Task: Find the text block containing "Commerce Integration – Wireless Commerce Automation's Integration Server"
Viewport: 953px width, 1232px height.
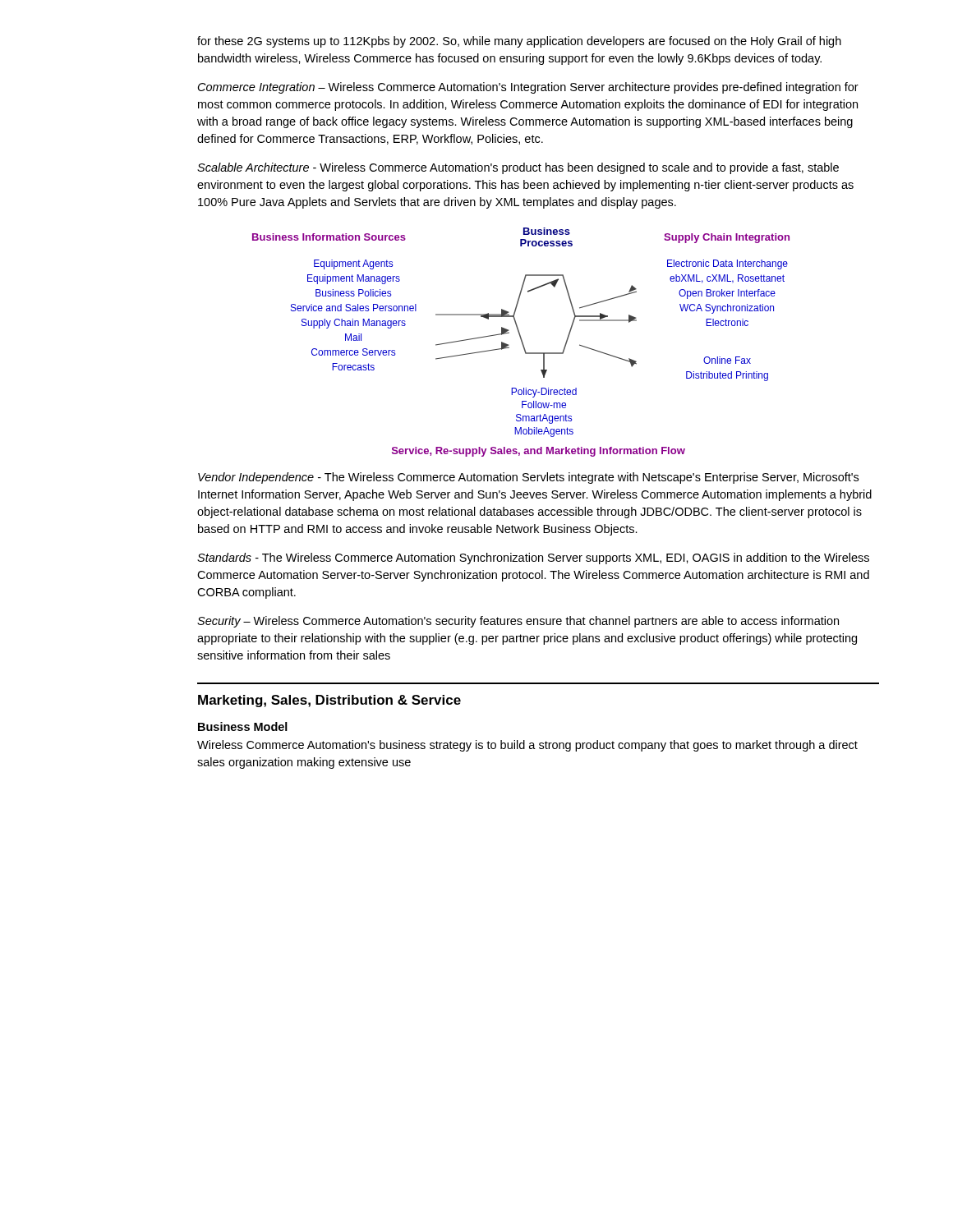Action: (528, 113)
